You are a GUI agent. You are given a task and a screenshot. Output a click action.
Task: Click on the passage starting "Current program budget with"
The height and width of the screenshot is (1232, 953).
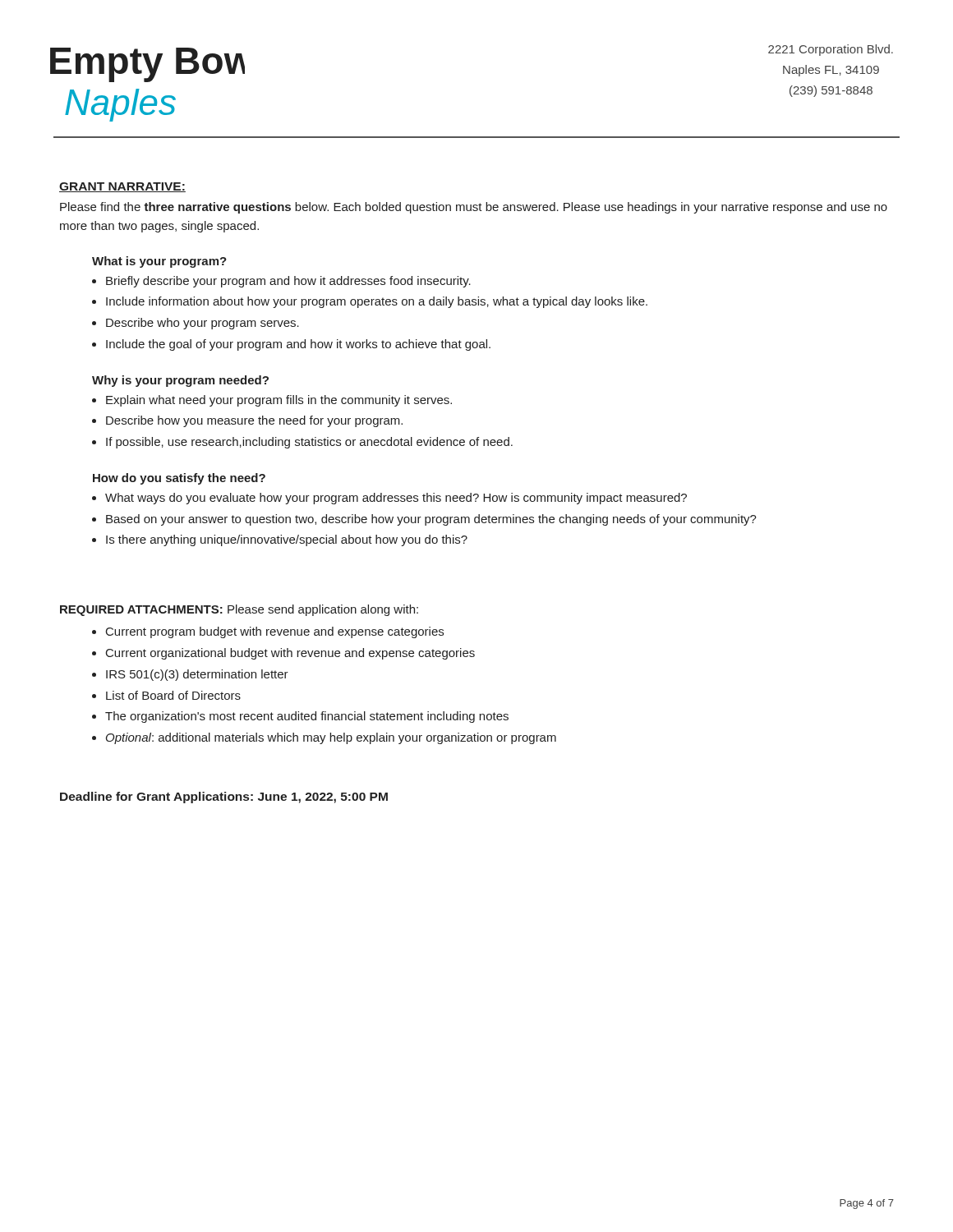(275, 631)
